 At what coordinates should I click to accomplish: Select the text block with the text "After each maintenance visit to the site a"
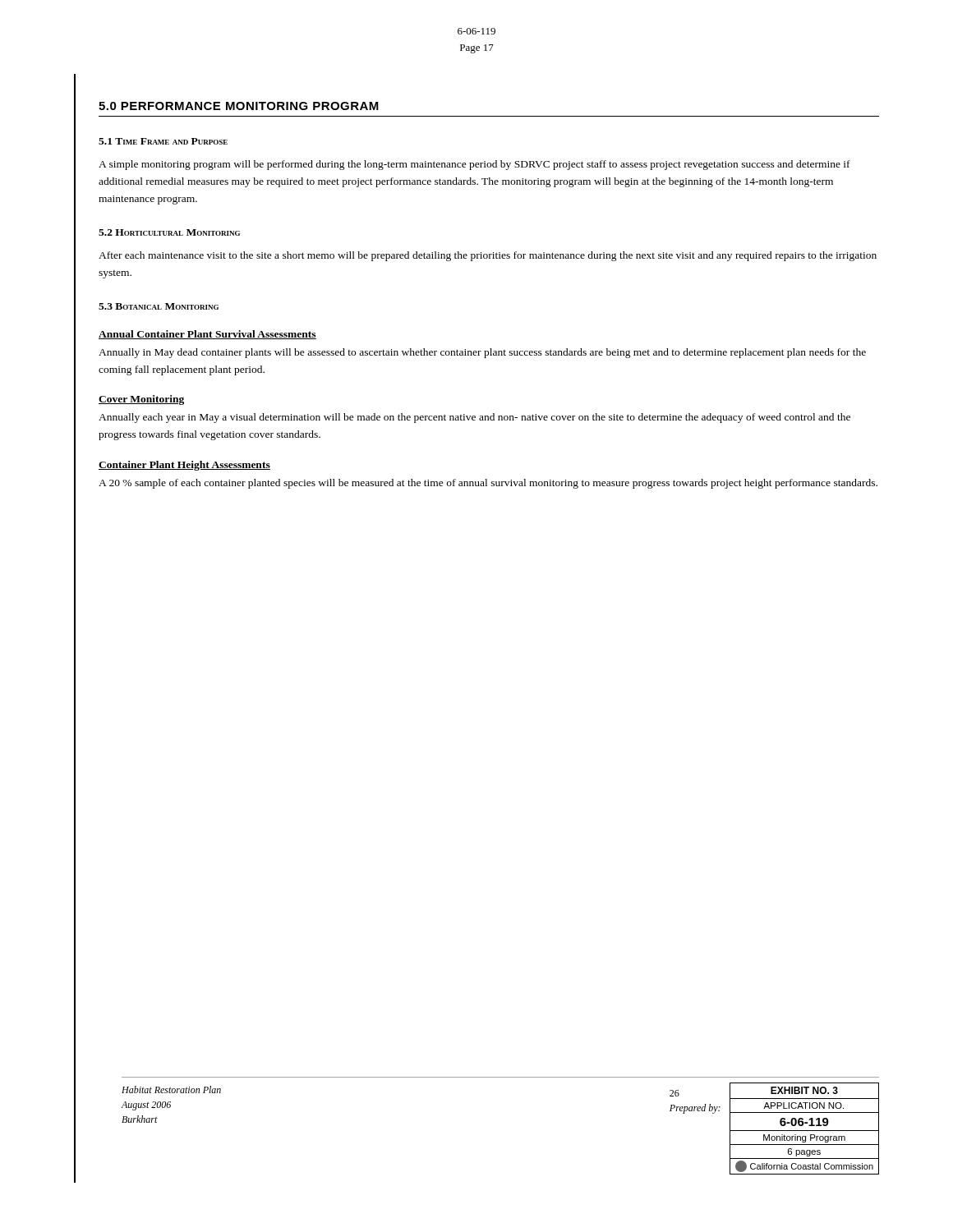(x=488, y=263)
